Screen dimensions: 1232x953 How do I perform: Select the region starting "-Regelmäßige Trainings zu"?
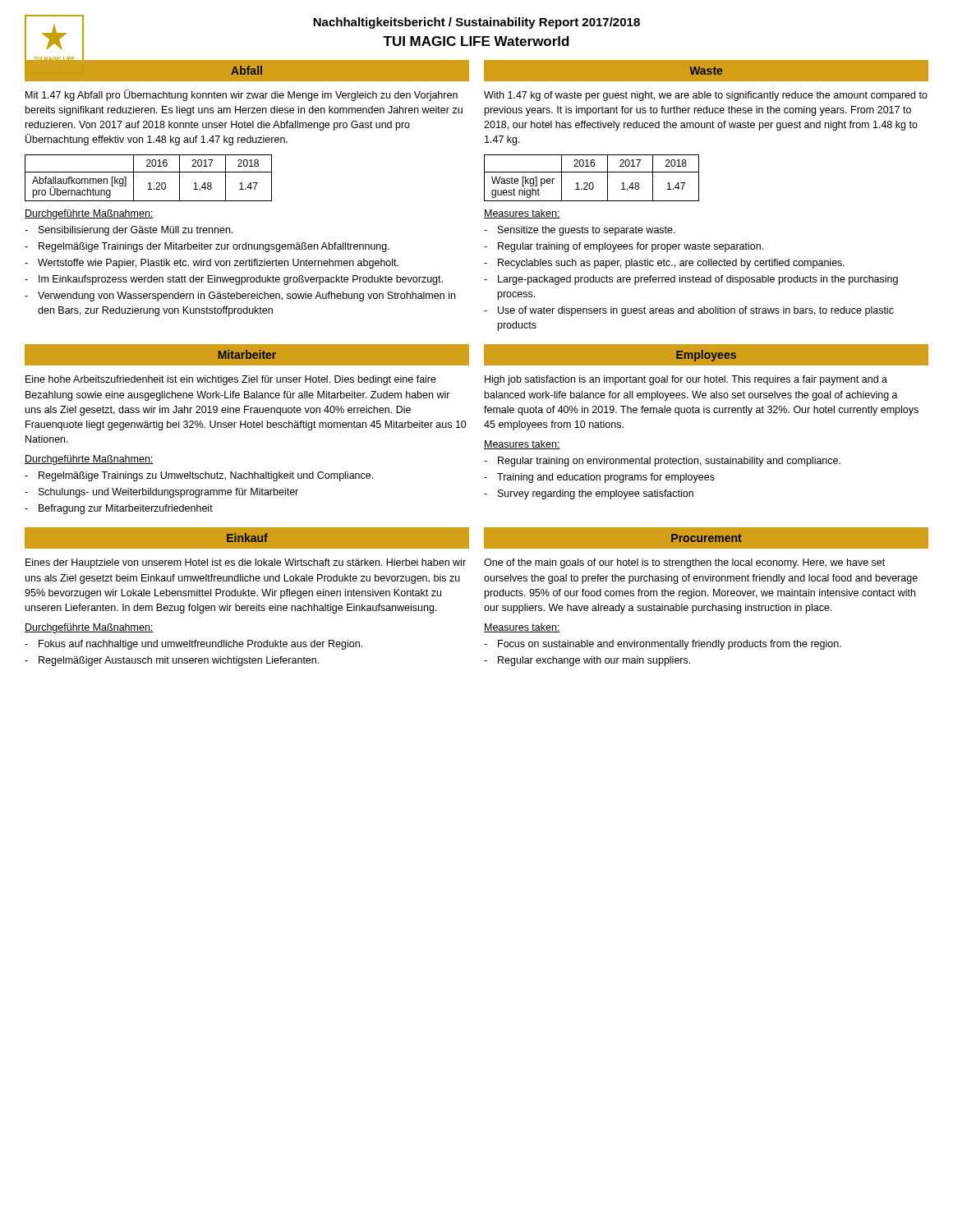[199, 476]
